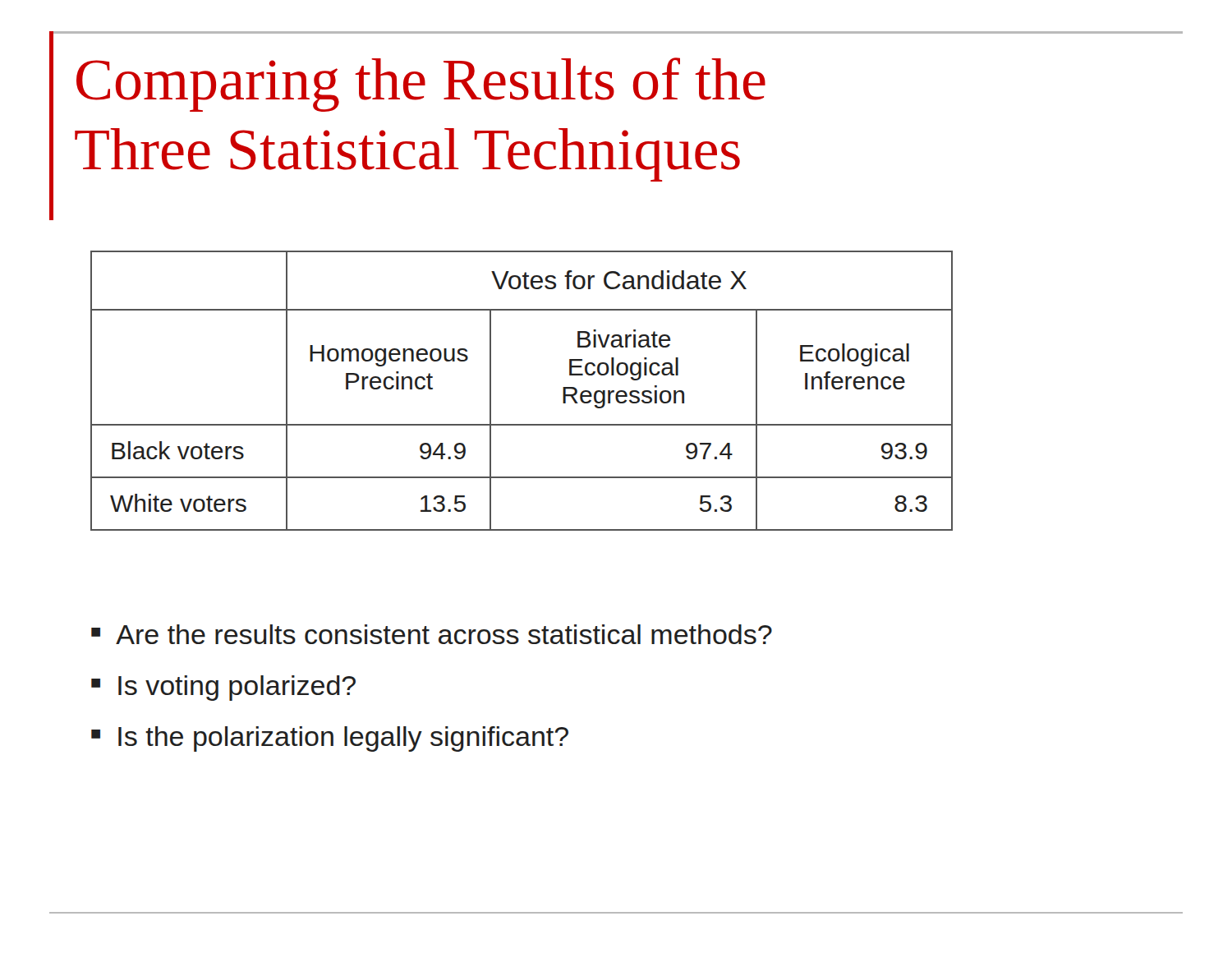
Task: Locate the table with the text "Ecological Inference"
Action: tap(522, 391)
